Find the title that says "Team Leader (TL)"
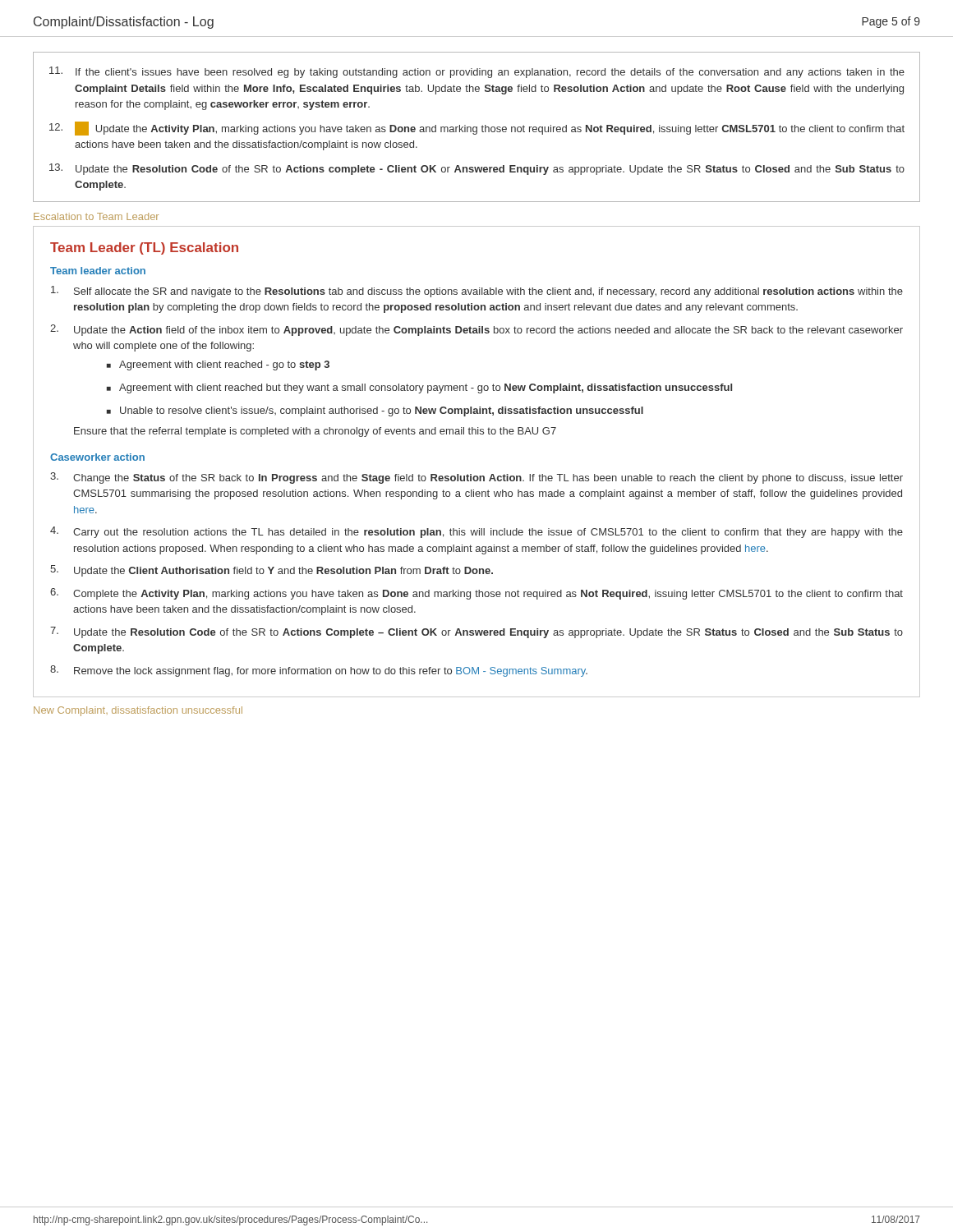Viewport: 953px width, 1232px height. (x=145, y=247)
